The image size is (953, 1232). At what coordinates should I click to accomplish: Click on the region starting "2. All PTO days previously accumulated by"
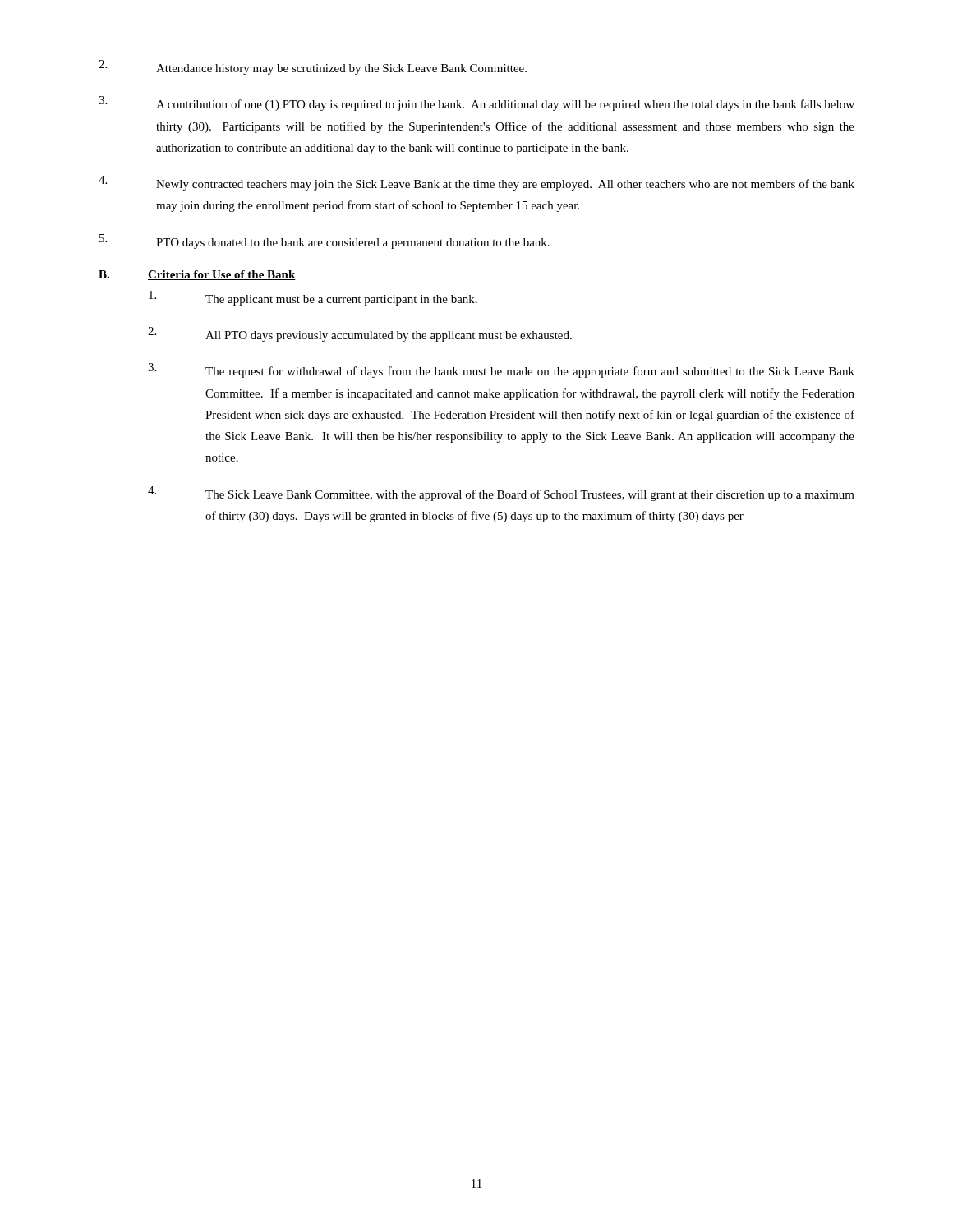coord(501,335)
